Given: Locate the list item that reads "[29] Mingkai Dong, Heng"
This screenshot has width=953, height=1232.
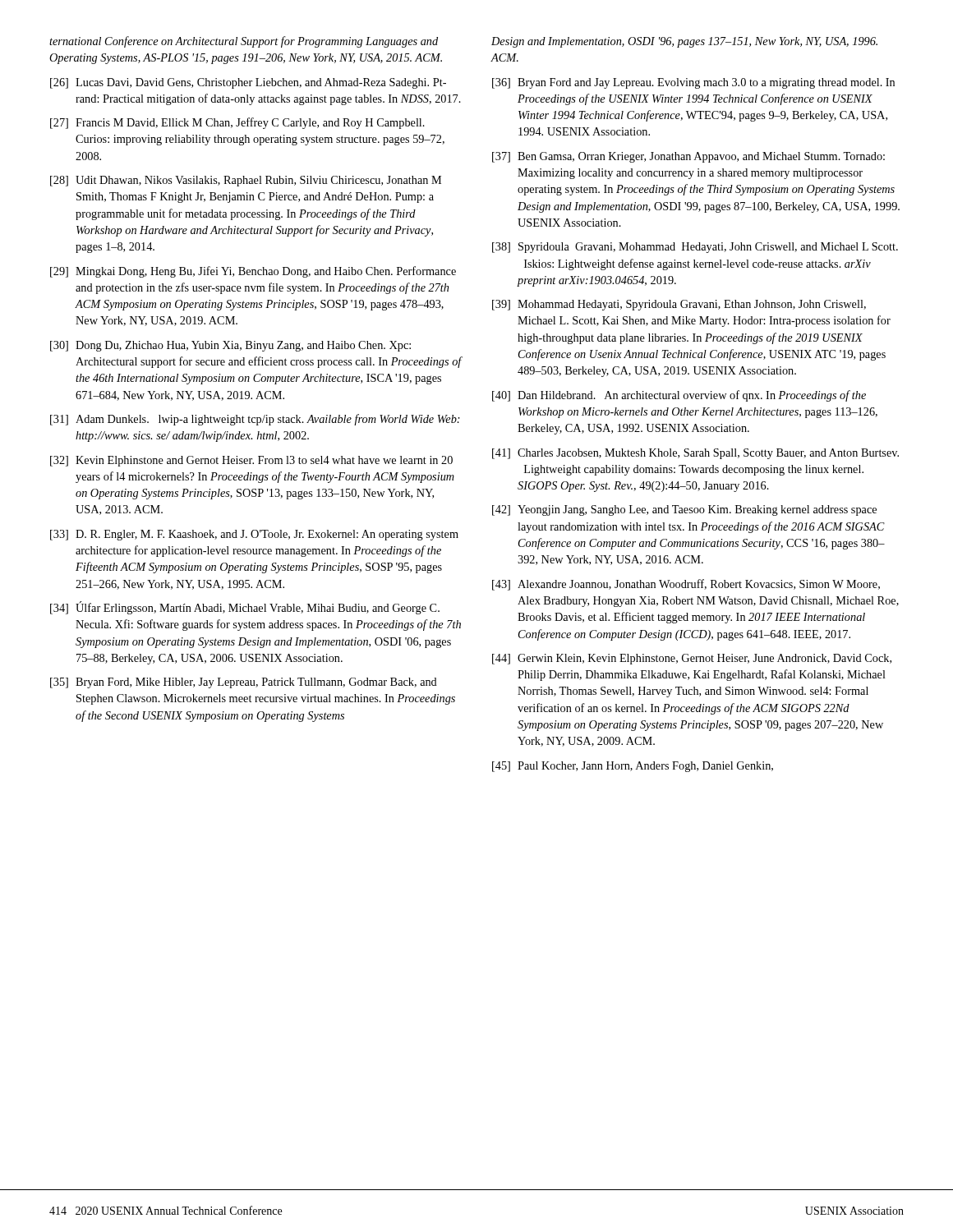Looking at the screenshot, I should coord(255,296).
